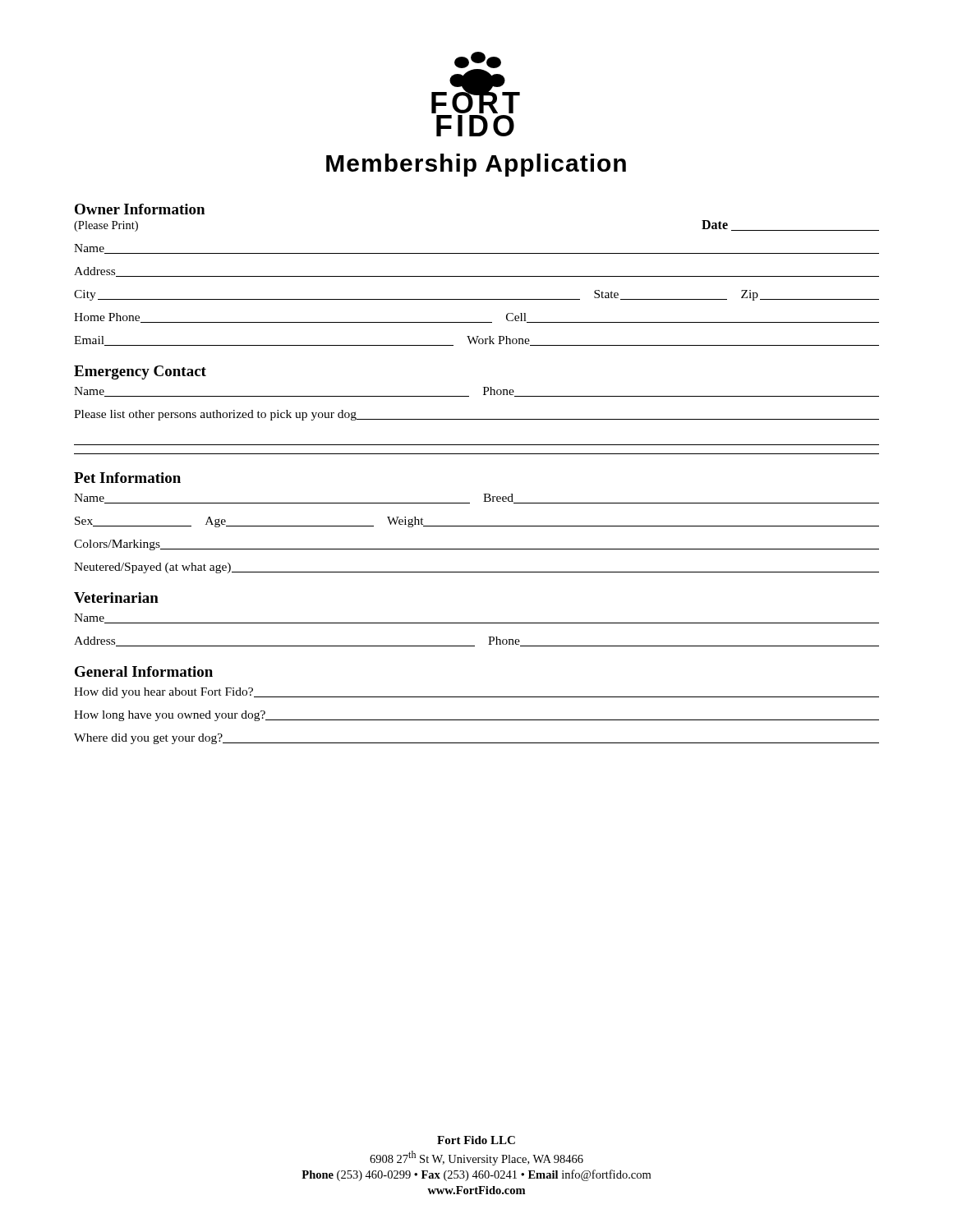Screen dimensions: 1232x953
Task: Navigate to the element starting "Pet Information"
Action: 128,478
